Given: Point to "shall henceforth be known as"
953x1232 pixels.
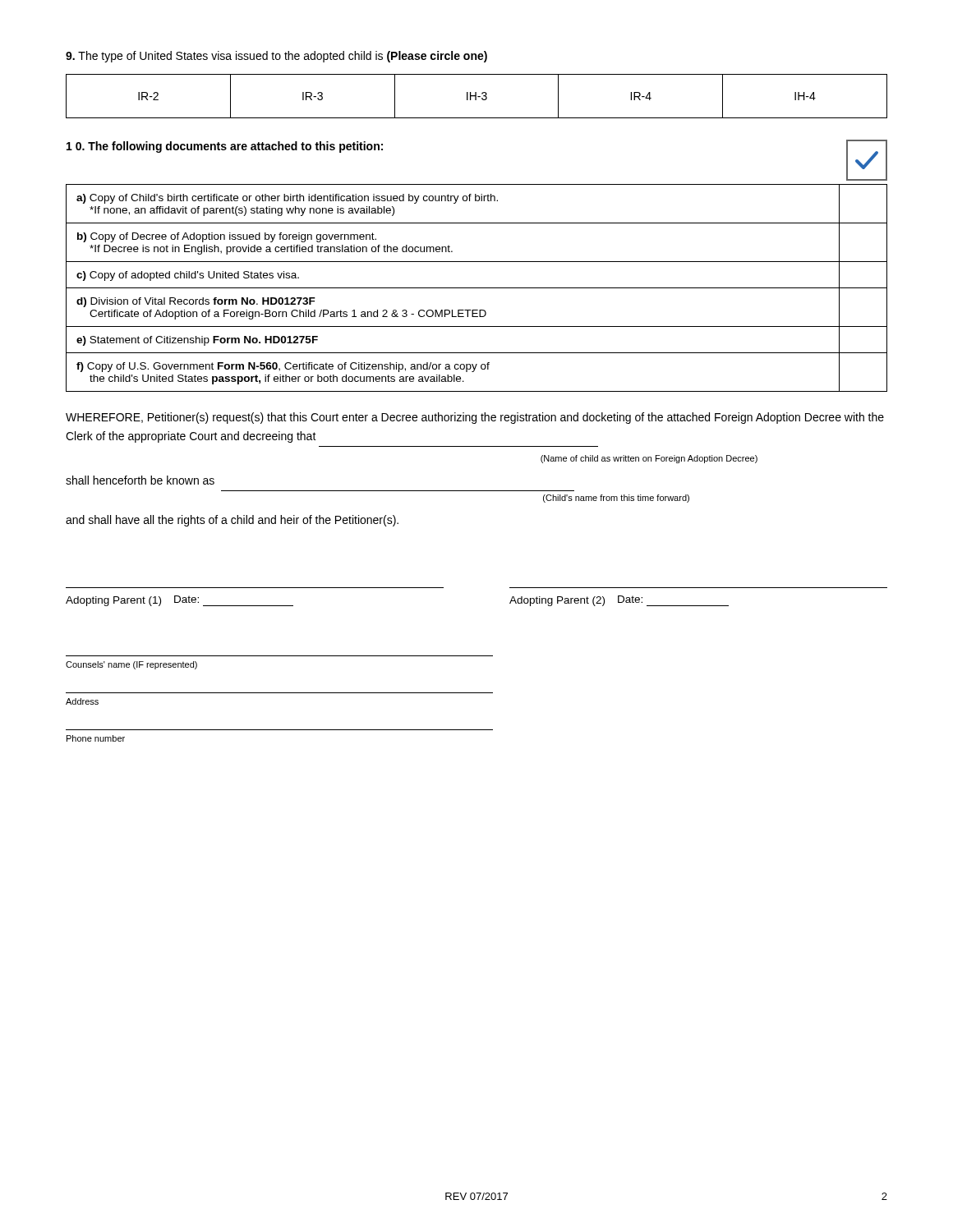Looking at the screenshot, I should click(x=320, y=482).
